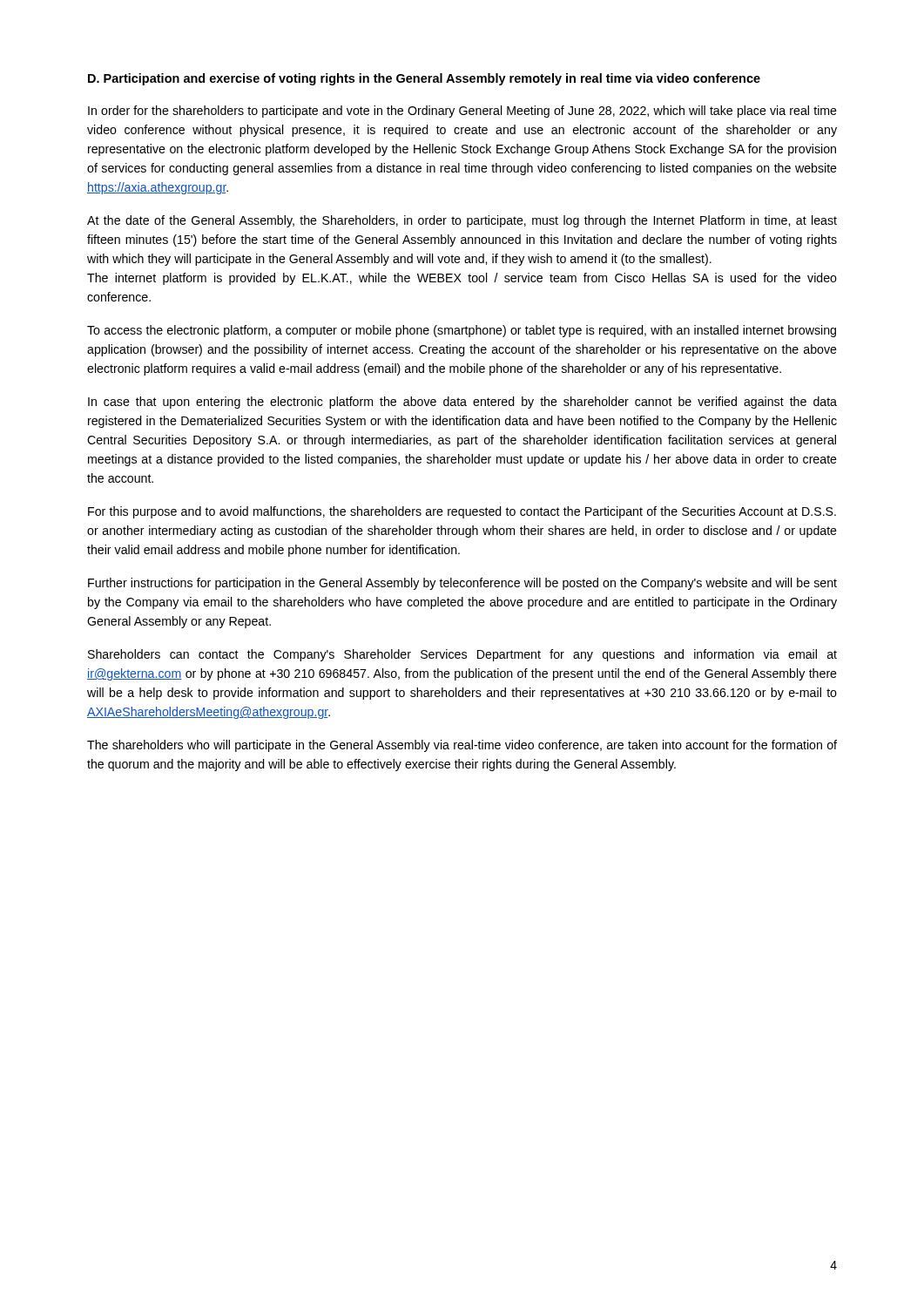Image resolution: width=924 pixels, height=1307 pixels.
Task: Navigate to the text starting "At the date of the General"
Action: (x=462, y=259)
